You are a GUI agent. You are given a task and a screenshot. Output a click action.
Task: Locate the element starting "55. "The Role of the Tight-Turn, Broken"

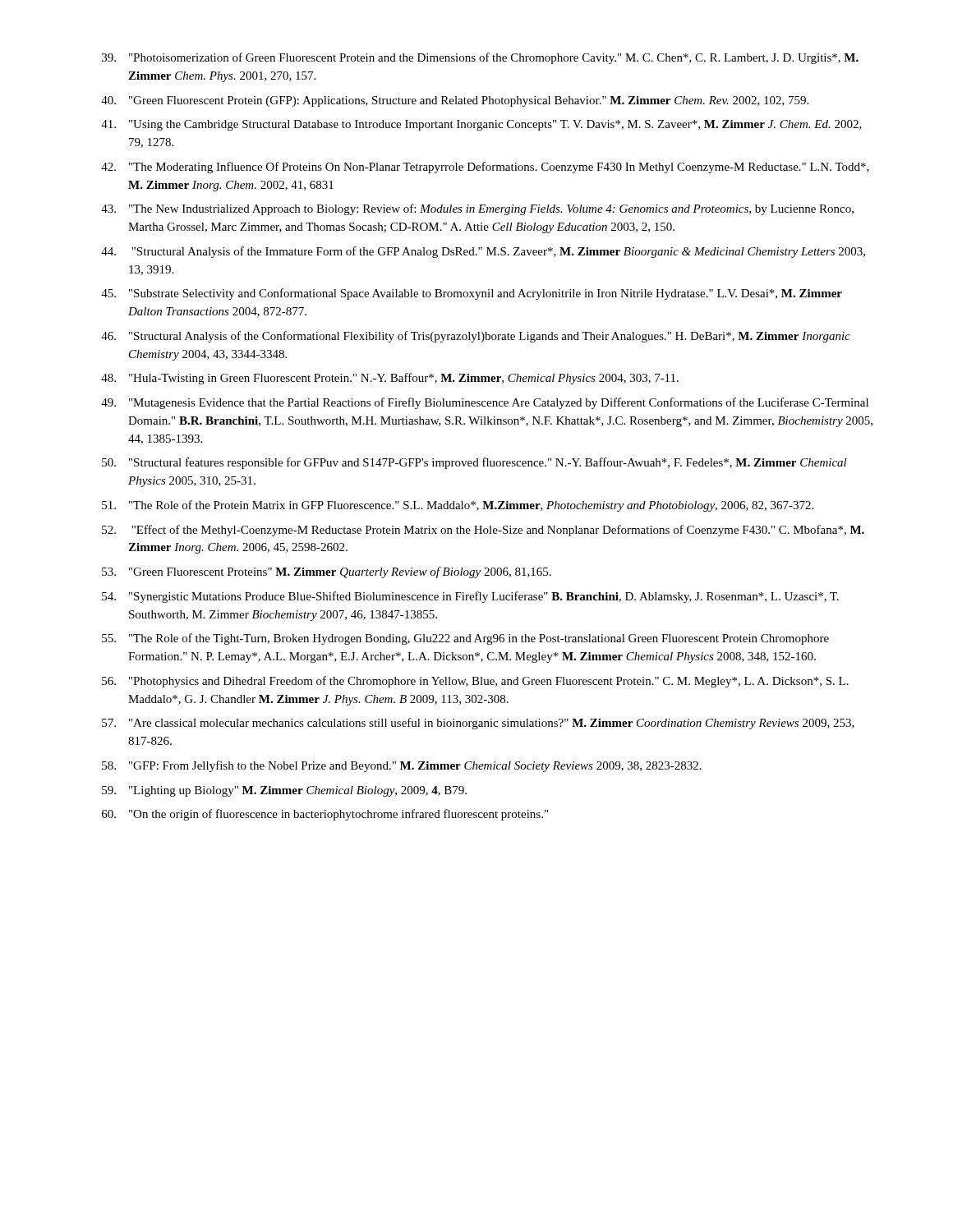[x=476, y=648]
